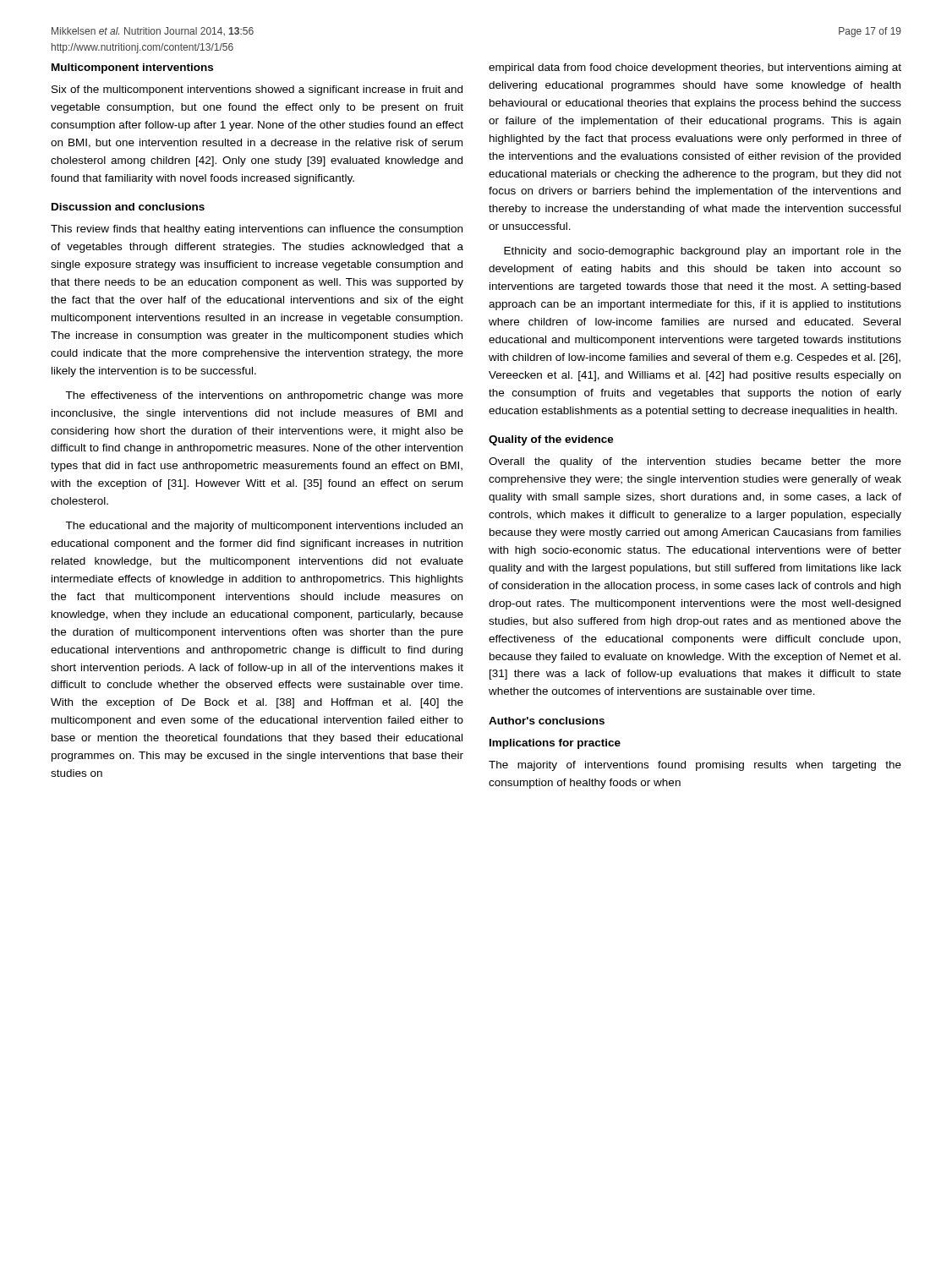The image size is (952, 1268).
Task: Point to the text starting "Discussion and conclusions"
Action: coord(128,207)
